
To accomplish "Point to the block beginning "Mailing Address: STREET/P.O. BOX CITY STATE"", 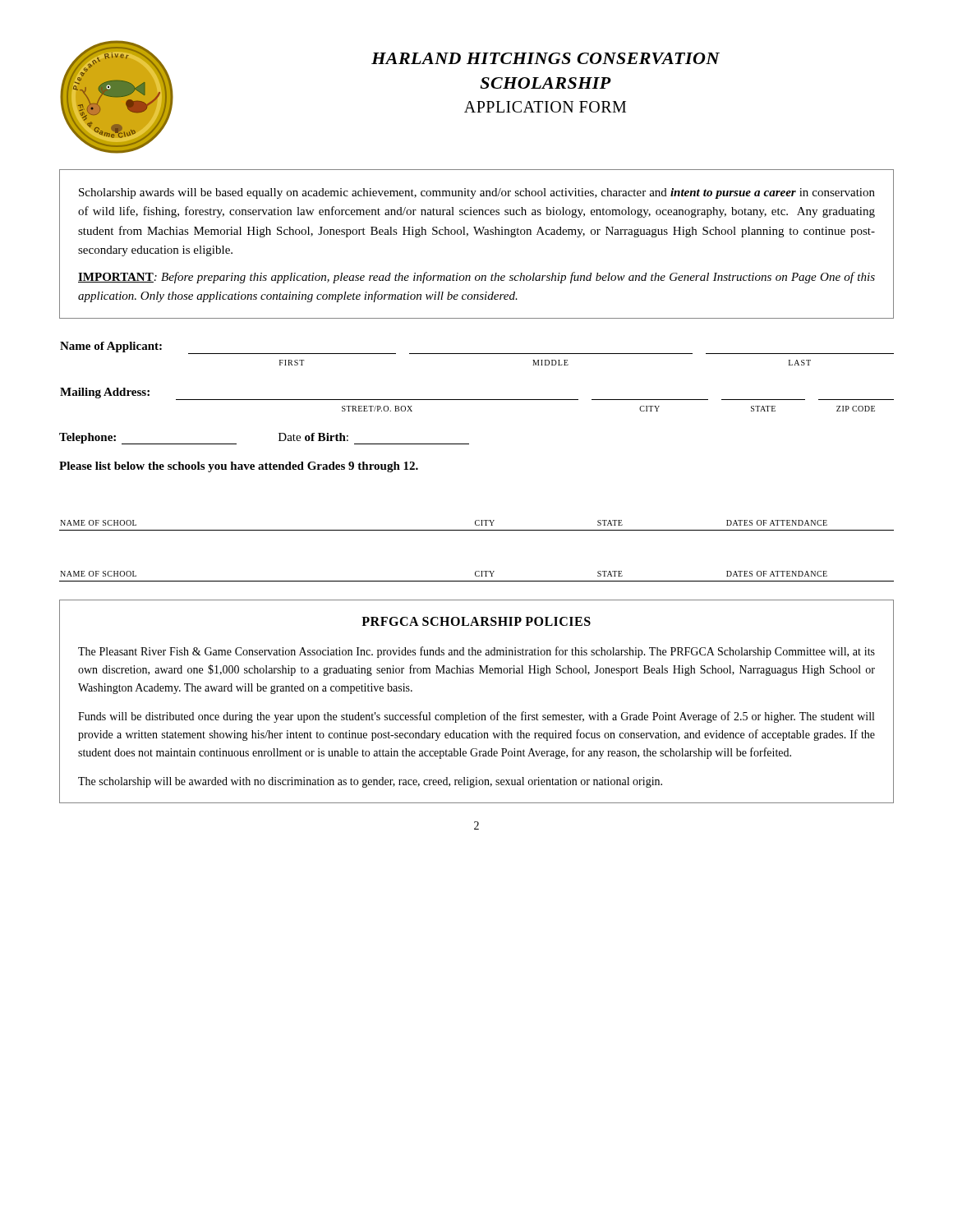I will [476, 399].
